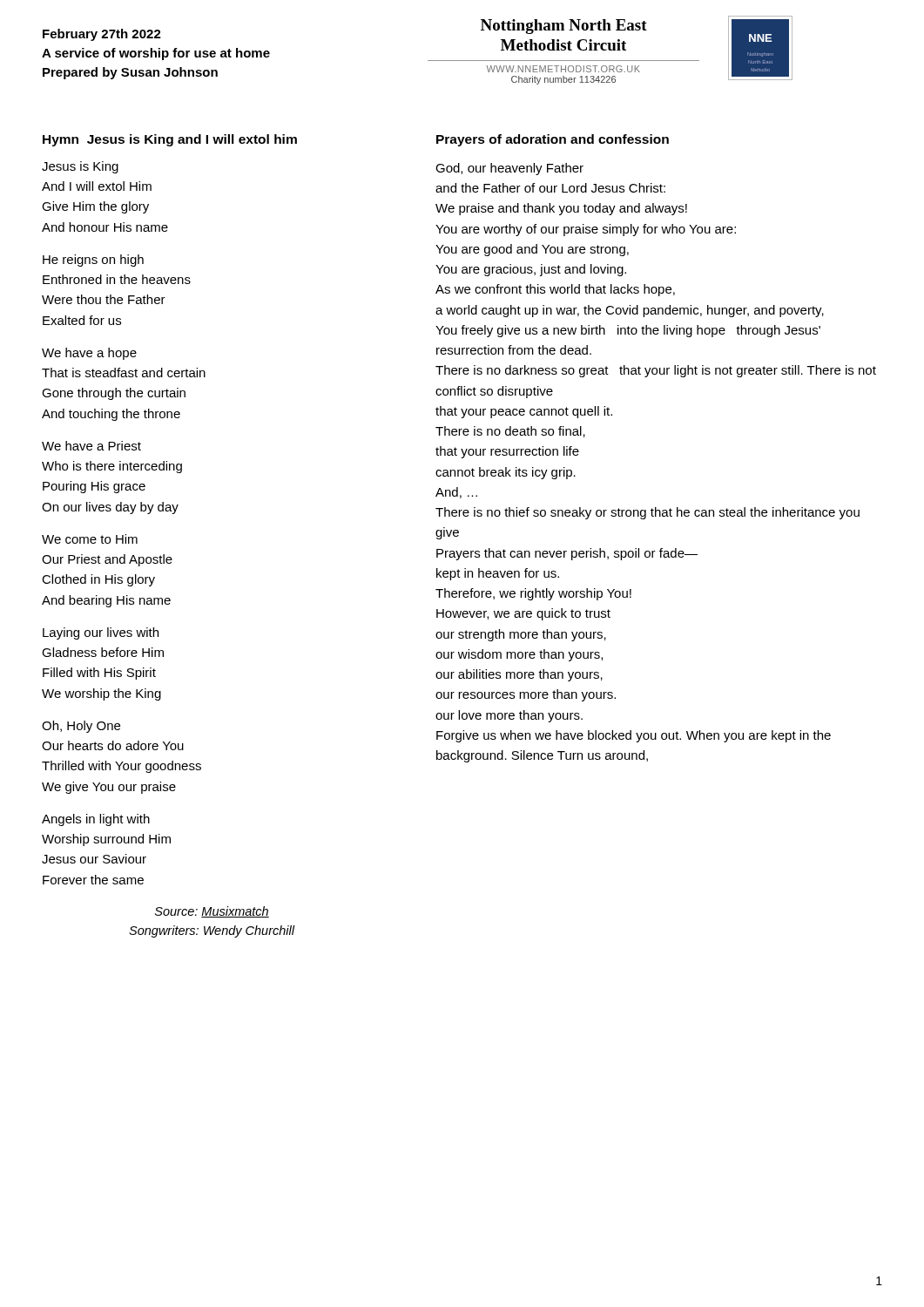Screen dimensions: 1307x924
Task: Navigate to the element starting "Oh, Holy One Our"
Action: coord(122,756)
